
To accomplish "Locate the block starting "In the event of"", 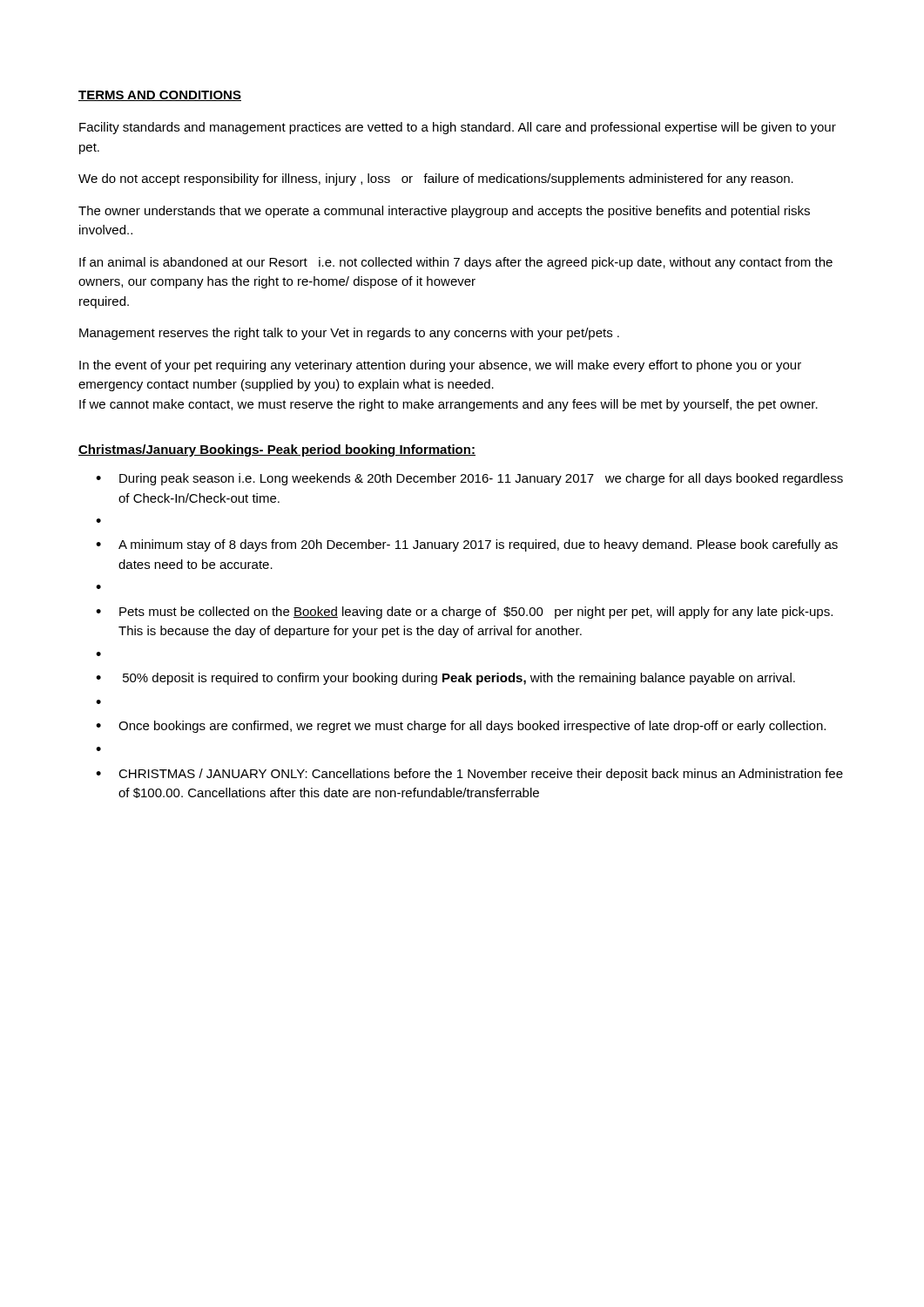I will [x=448, y=384].
